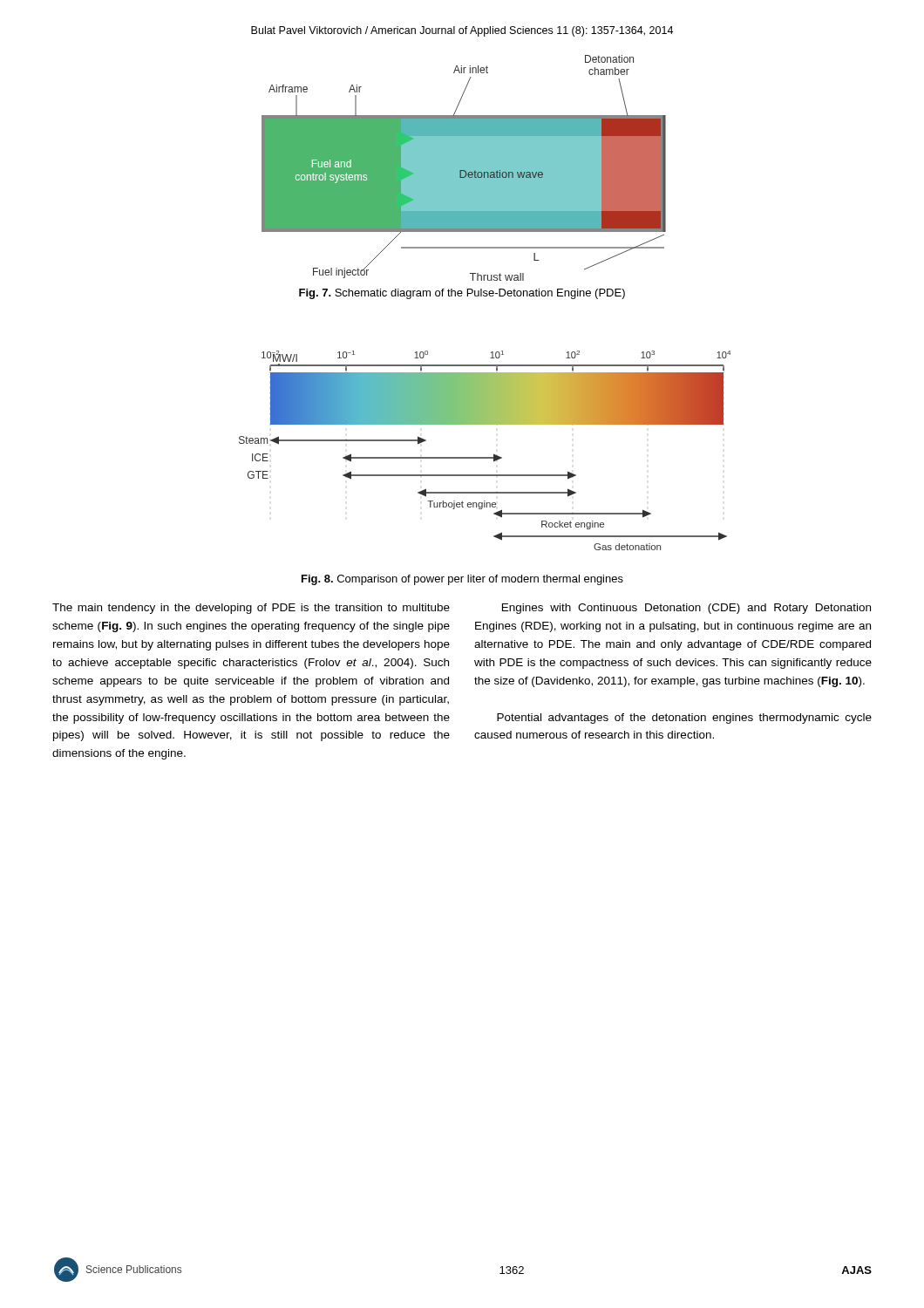Navigate to the region starting "Fig. 8. Comparison of"
The width and height of the screenshot is (924, 1308).
tap(462, 579)
